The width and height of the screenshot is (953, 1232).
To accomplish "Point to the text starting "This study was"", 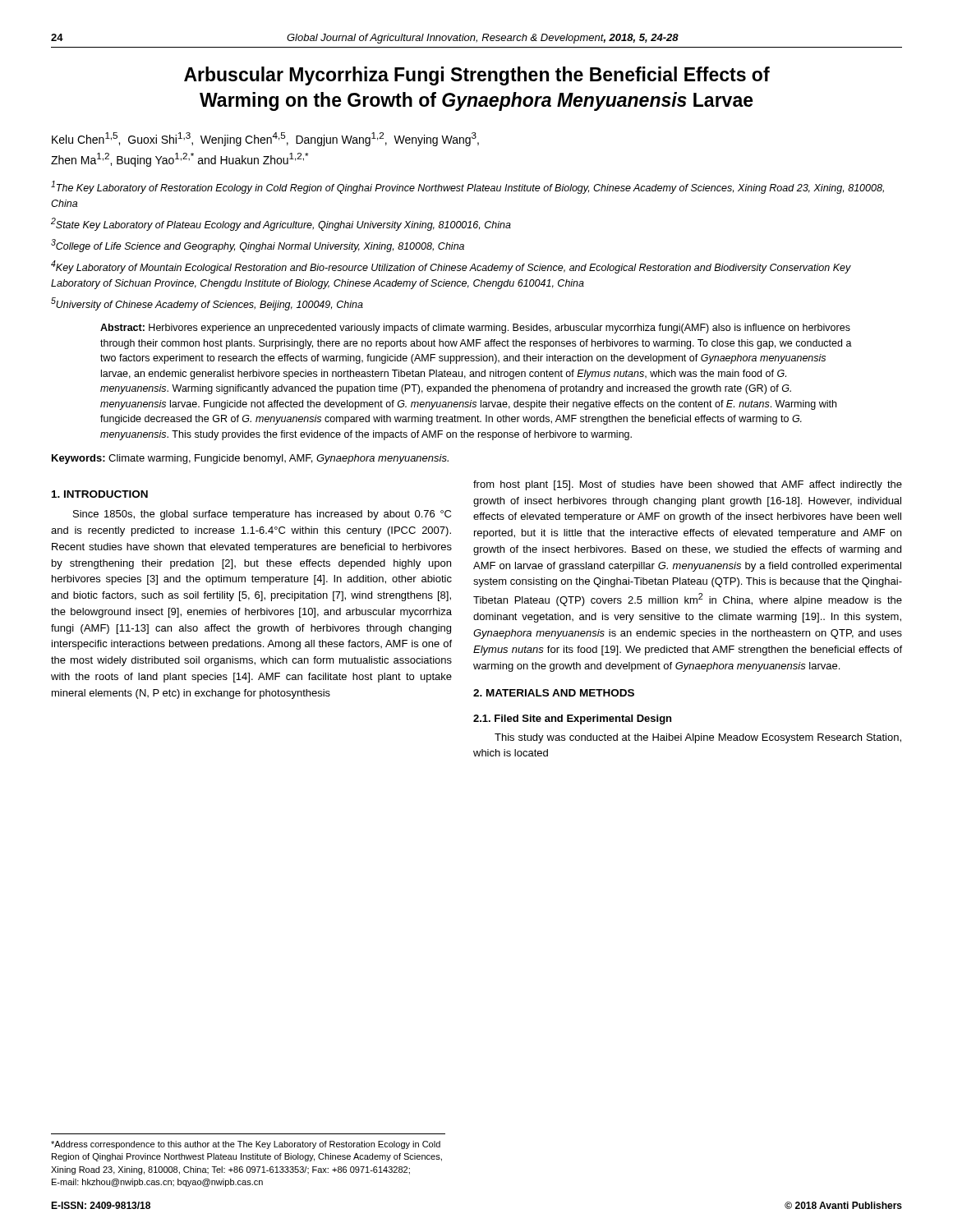I will (x=688, y=745).
